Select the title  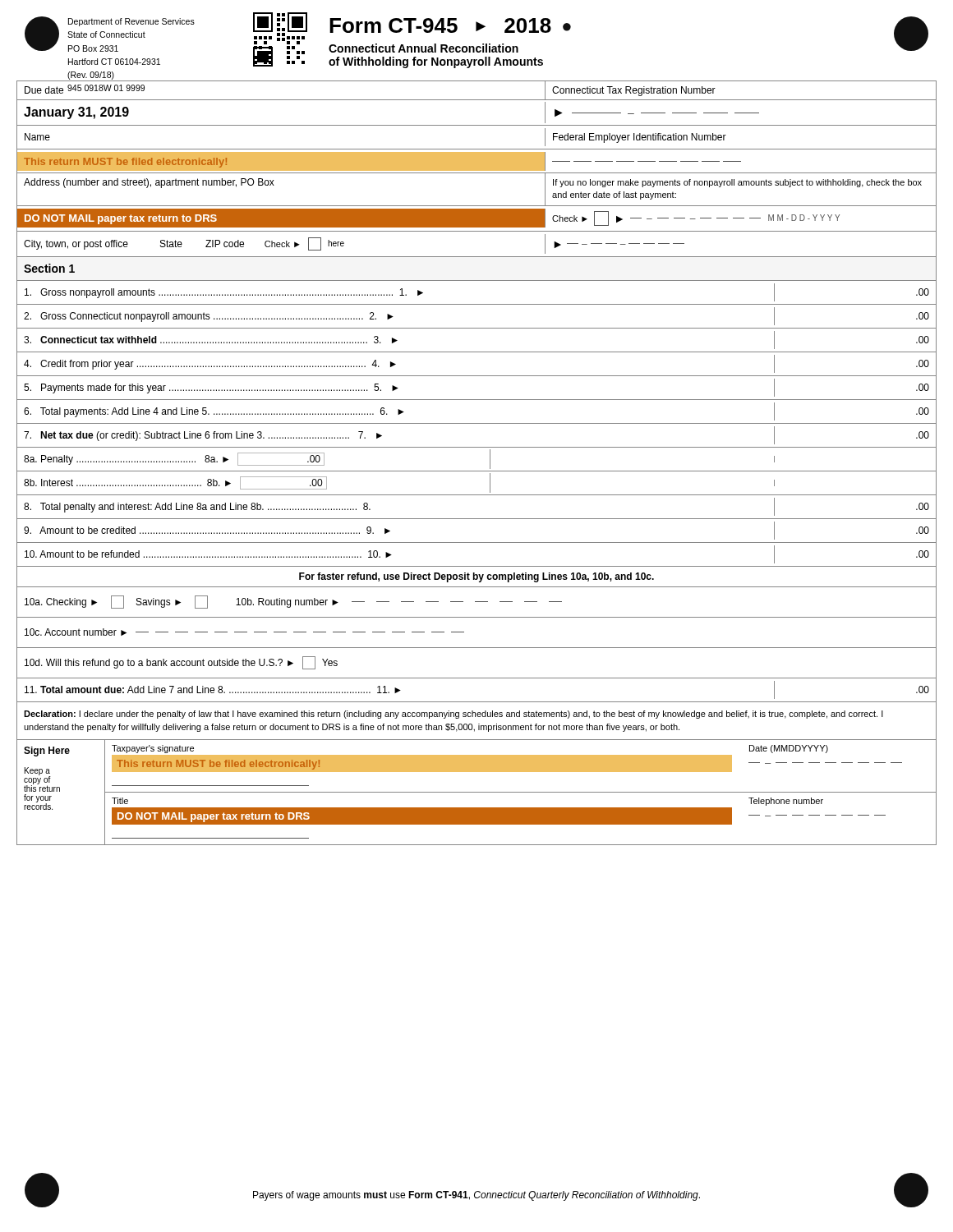(x=616, y=41)
